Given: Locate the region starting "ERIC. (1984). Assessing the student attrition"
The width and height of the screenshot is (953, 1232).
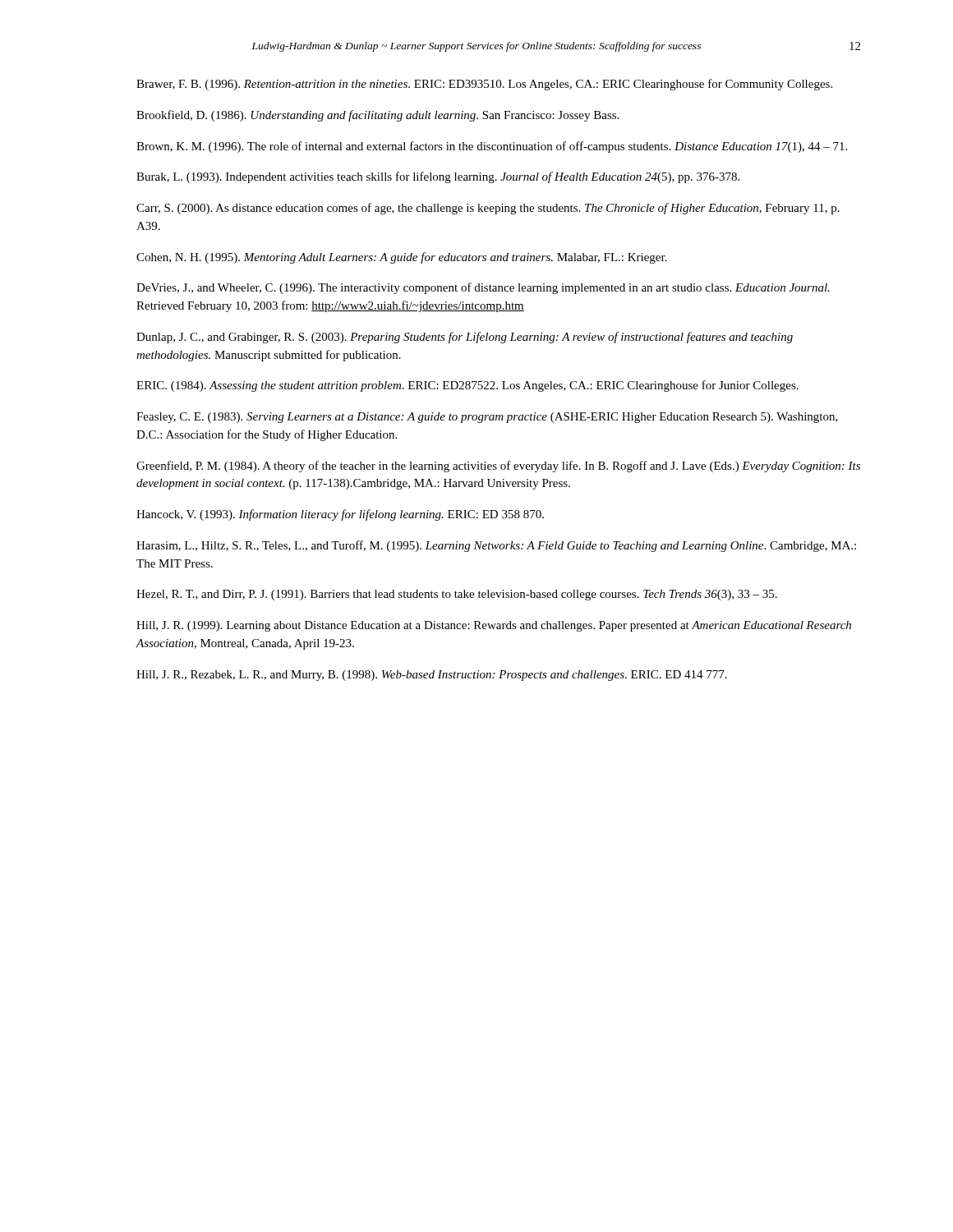Looking at the screenshot, I should (x=476, y=386).
